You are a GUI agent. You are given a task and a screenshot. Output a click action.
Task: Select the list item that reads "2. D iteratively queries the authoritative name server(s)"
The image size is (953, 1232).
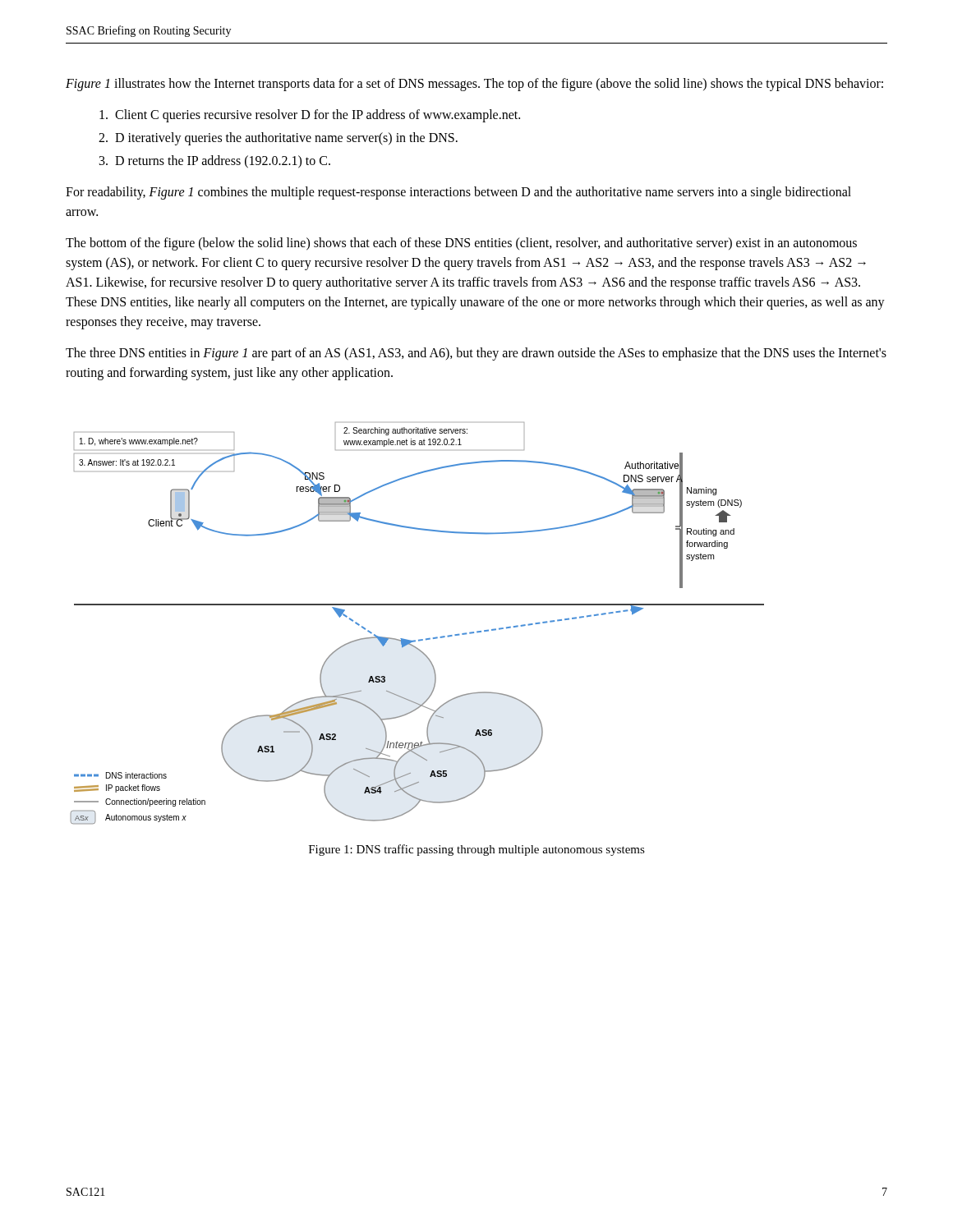point(278,138)
